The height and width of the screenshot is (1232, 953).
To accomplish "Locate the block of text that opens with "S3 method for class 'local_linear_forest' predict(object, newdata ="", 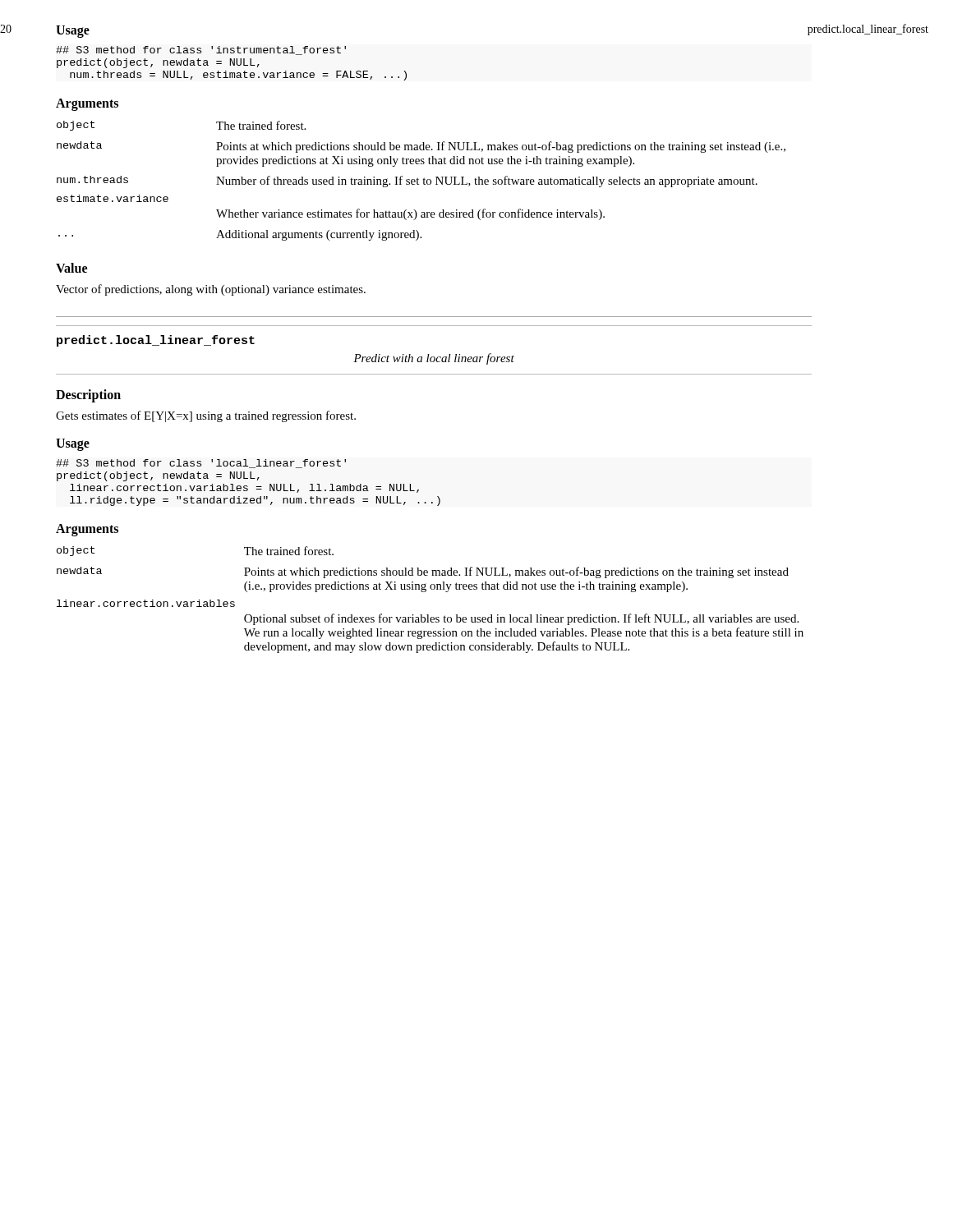I will coord(201,464).
